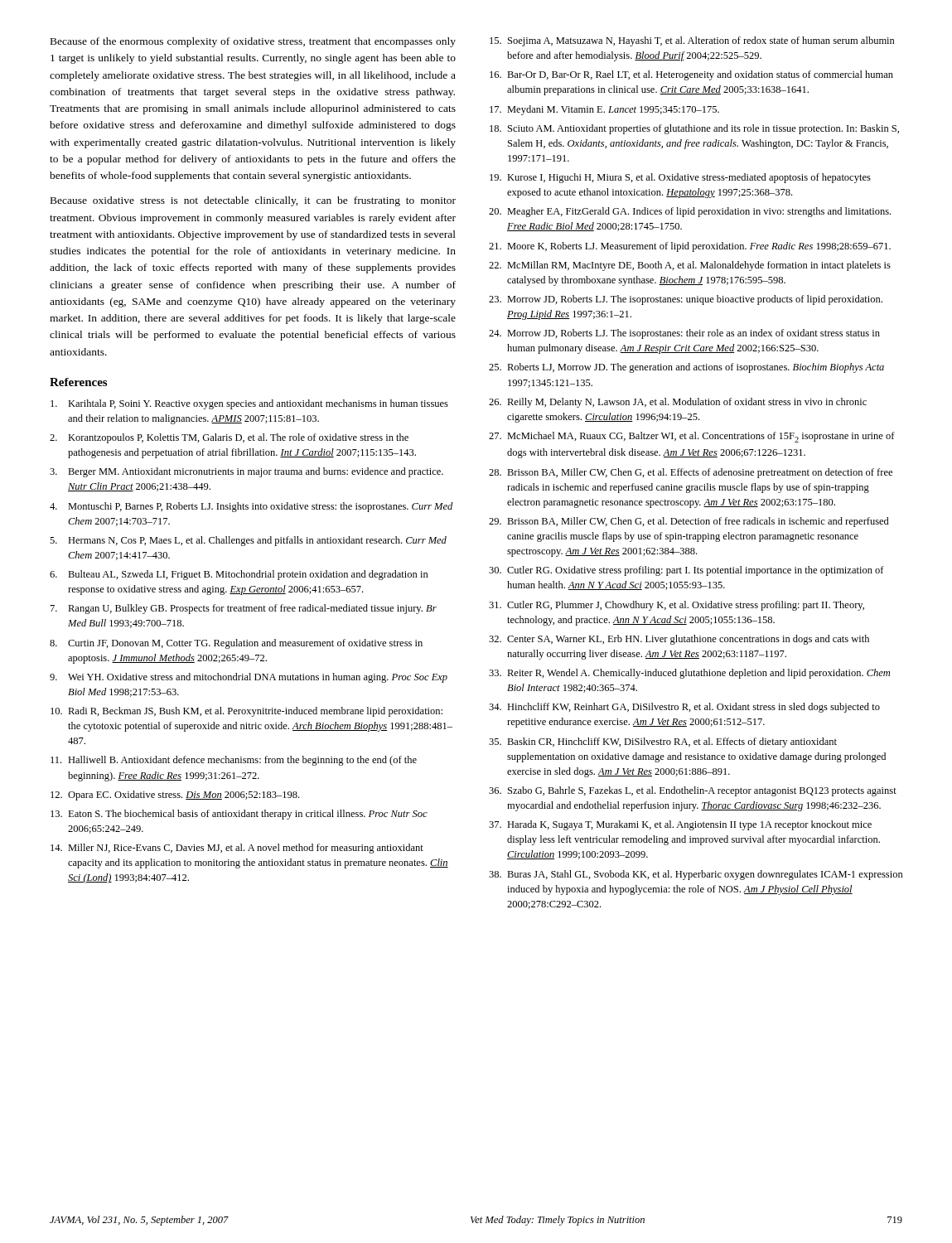Find the block starting "21. Moore K, Roberts LJ. Measurement"
This screenshot has height=1243, width=952.
tap(690, 246)
